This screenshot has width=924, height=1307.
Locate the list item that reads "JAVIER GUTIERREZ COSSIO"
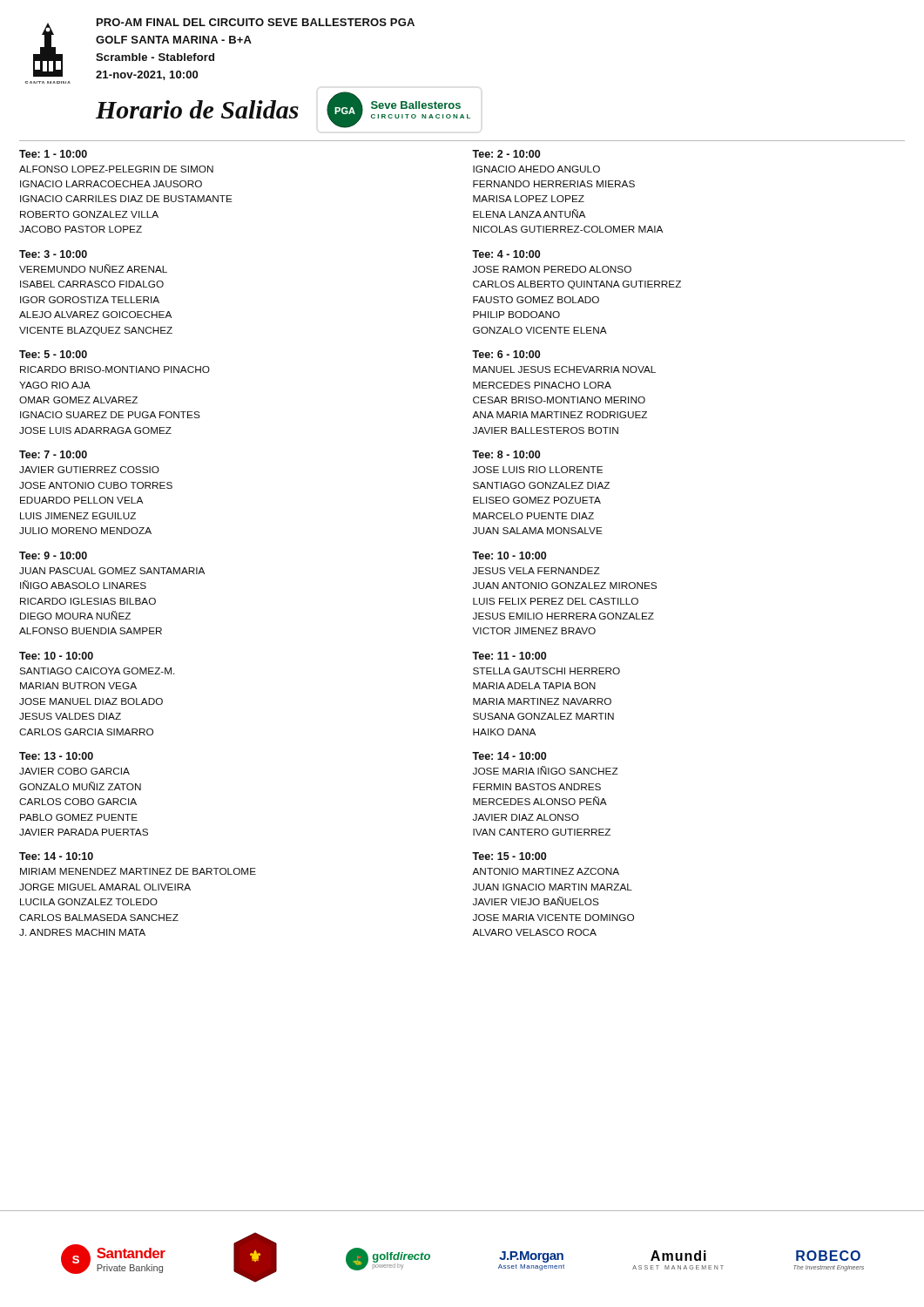96,500
